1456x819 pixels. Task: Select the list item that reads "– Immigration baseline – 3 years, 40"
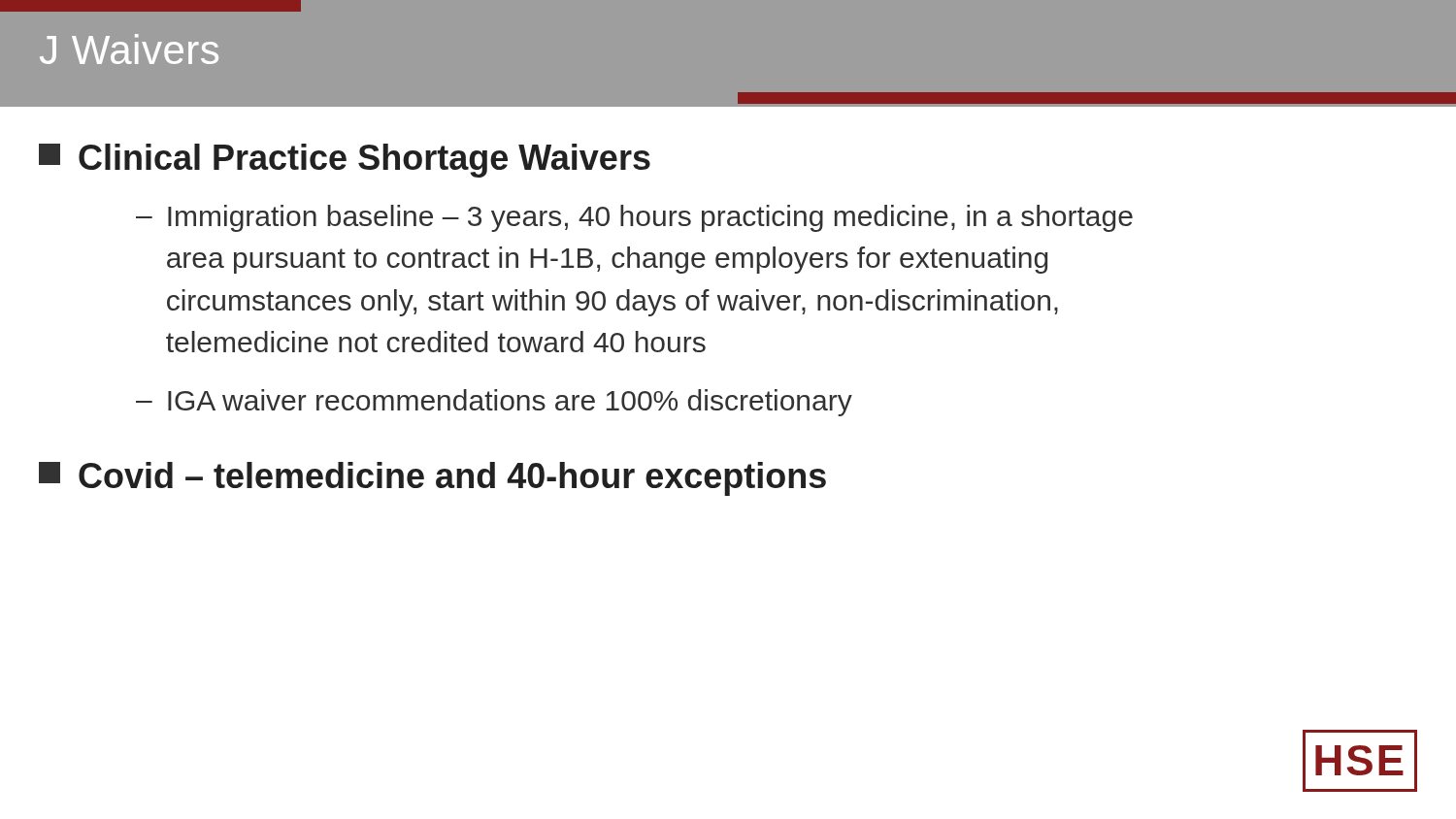pyautogui.click(x=635, y=279)
